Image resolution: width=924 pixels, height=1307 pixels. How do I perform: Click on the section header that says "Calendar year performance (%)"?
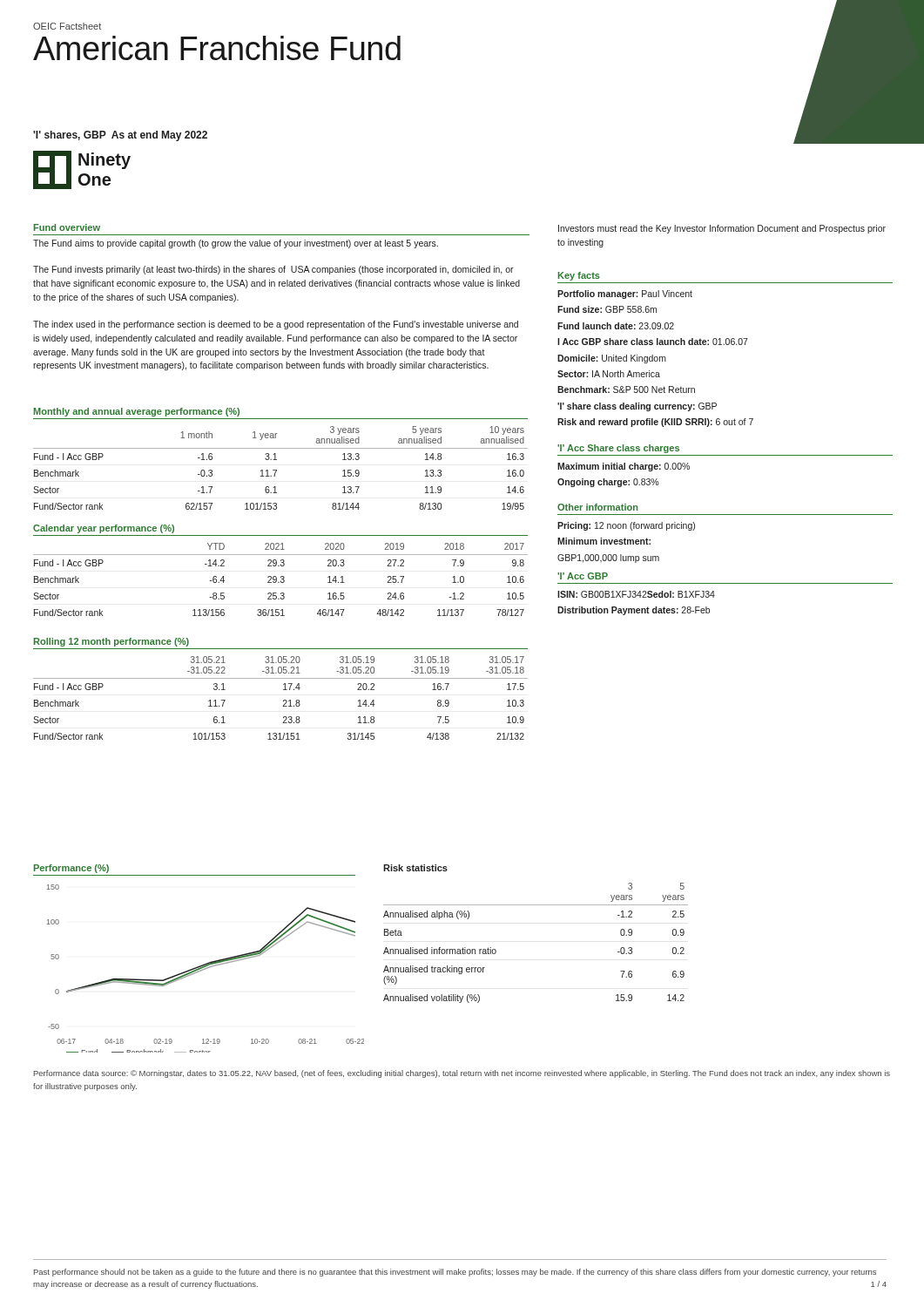coord(104,528)
